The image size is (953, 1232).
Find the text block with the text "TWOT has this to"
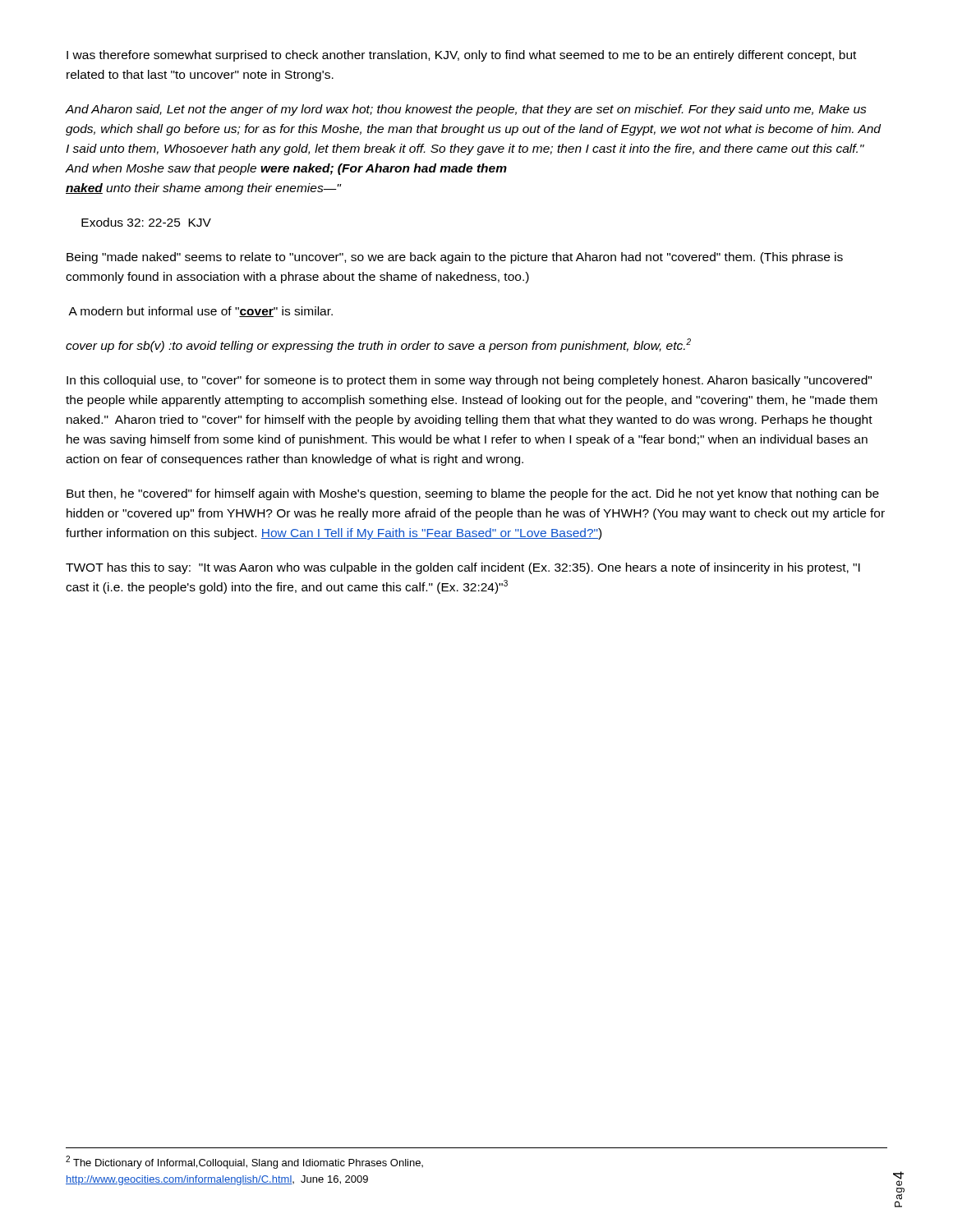tap(463, 577)
